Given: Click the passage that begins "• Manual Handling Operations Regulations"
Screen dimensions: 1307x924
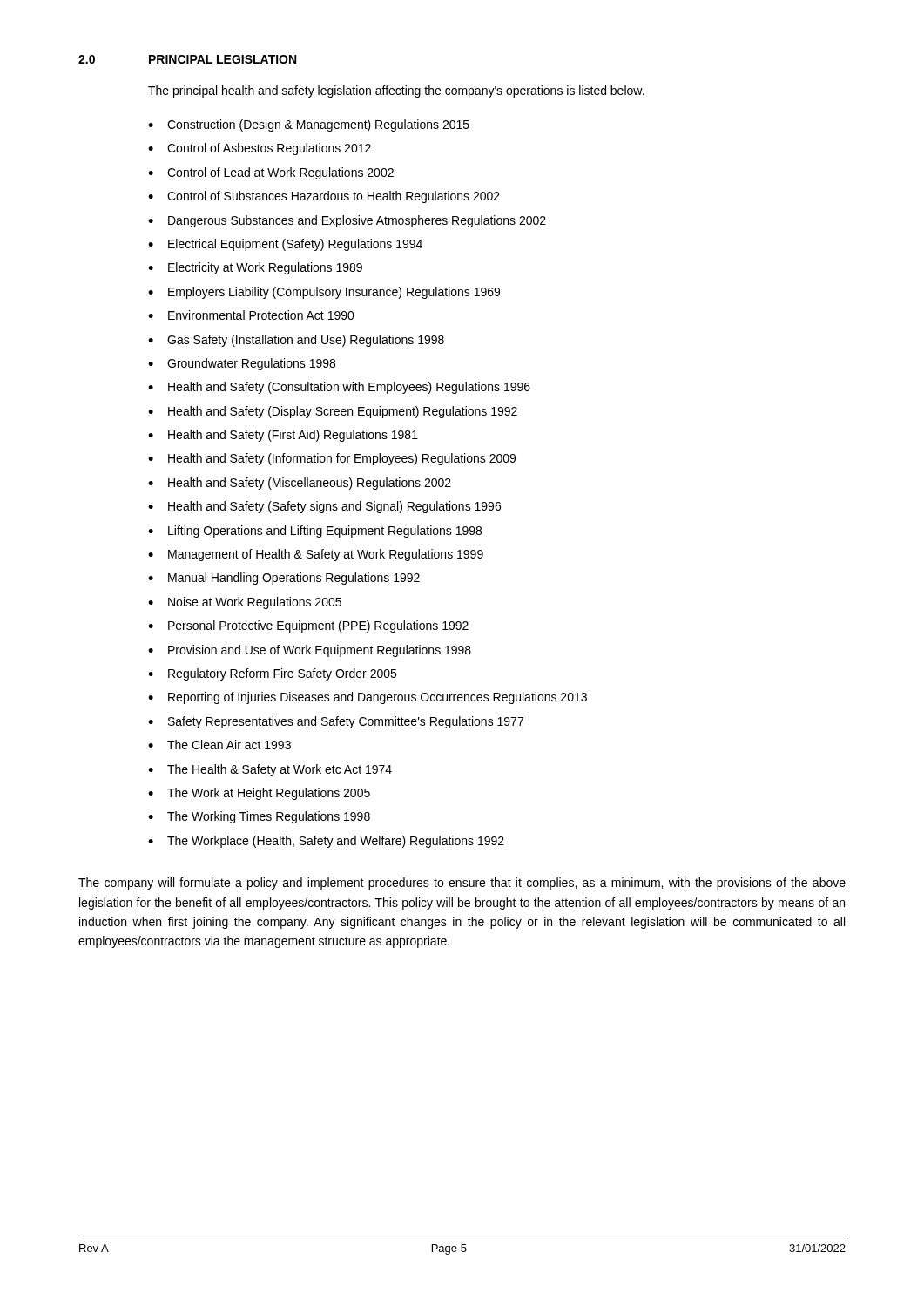Looking at the screenshot, I should pyautogui.click(x=284, y=579).
